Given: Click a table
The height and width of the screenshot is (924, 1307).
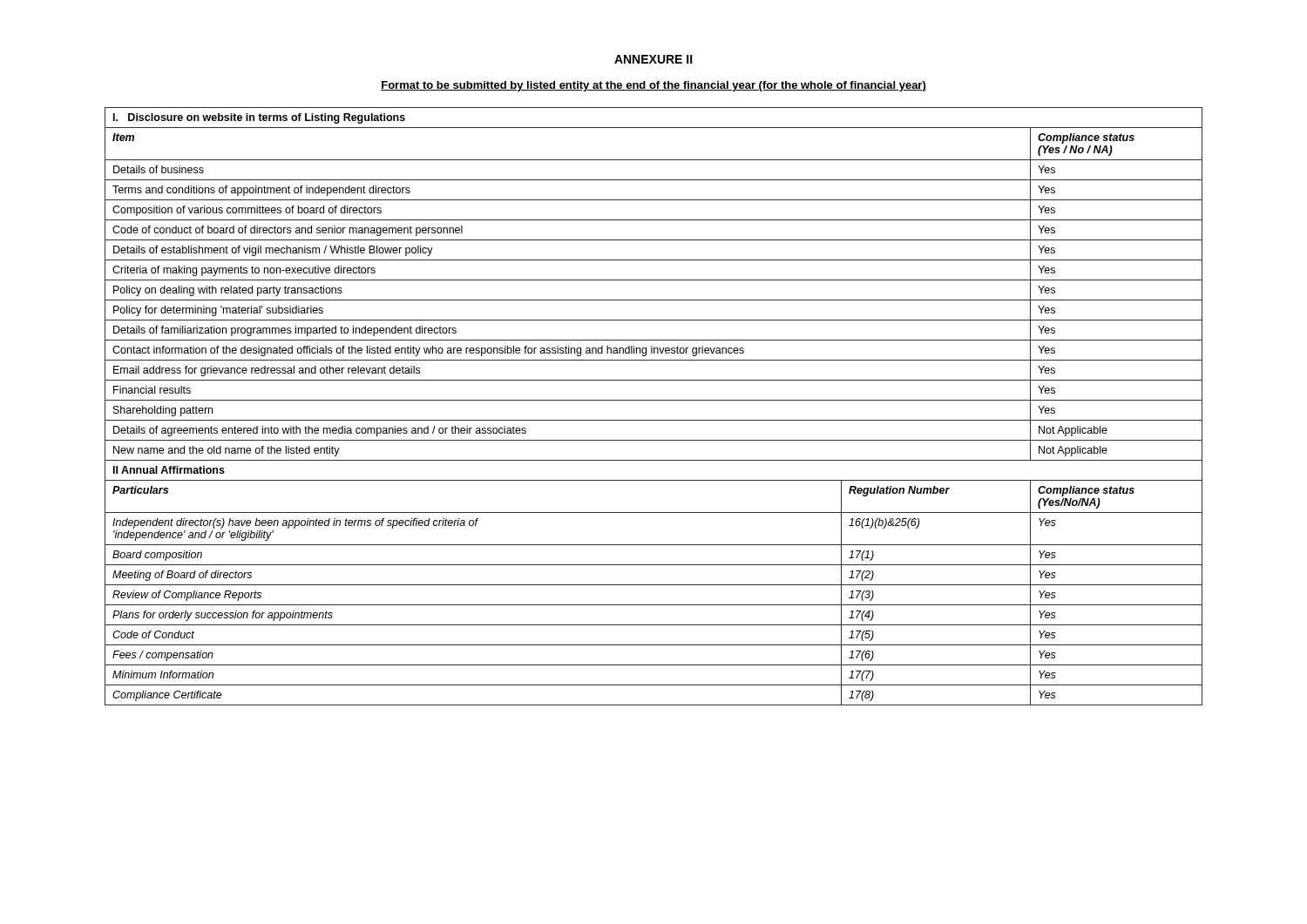Looking at the screenshot, I should tap(654, 406).
